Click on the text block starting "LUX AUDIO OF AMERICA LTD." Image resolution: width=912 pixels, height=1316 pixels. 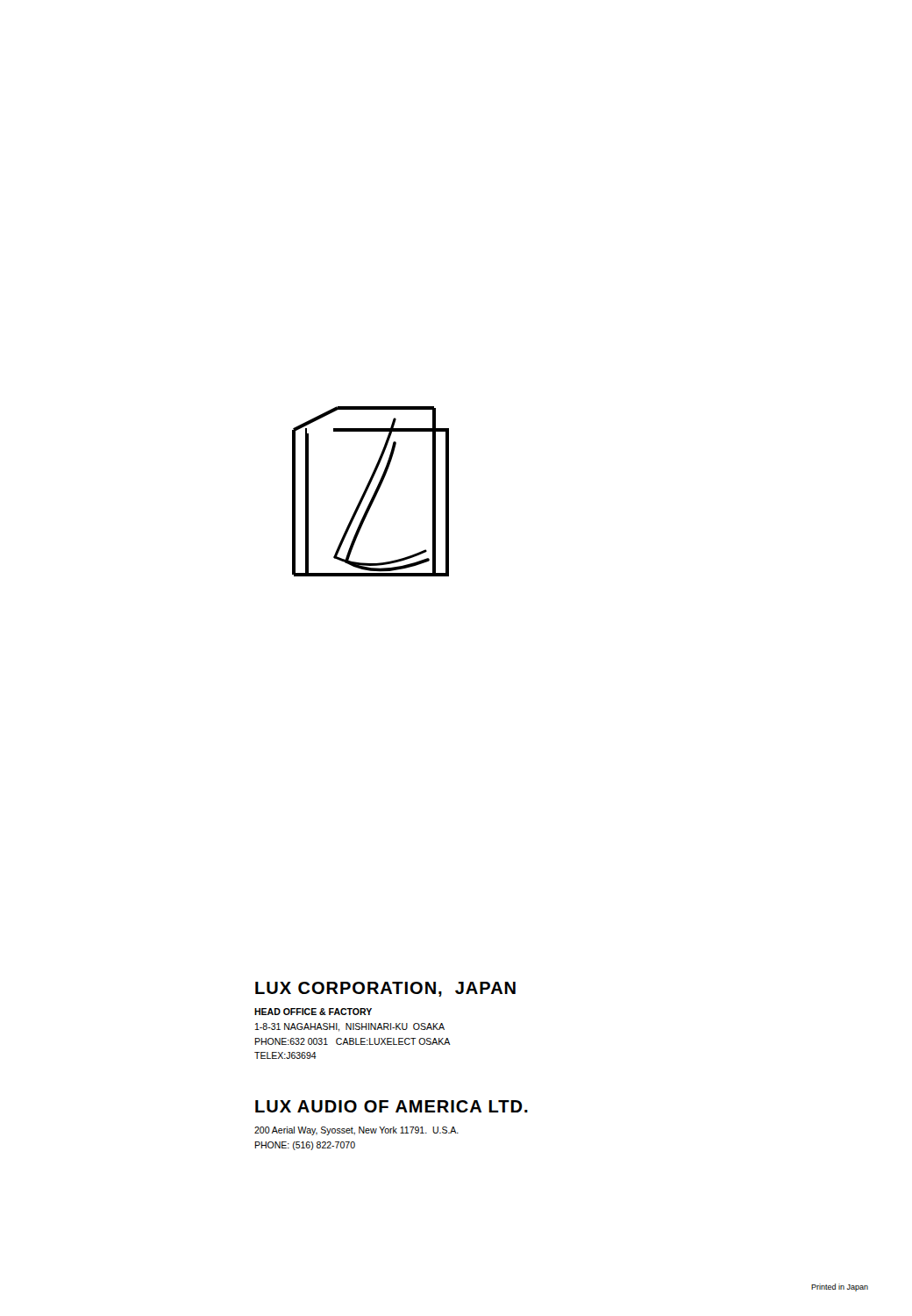392,1106
